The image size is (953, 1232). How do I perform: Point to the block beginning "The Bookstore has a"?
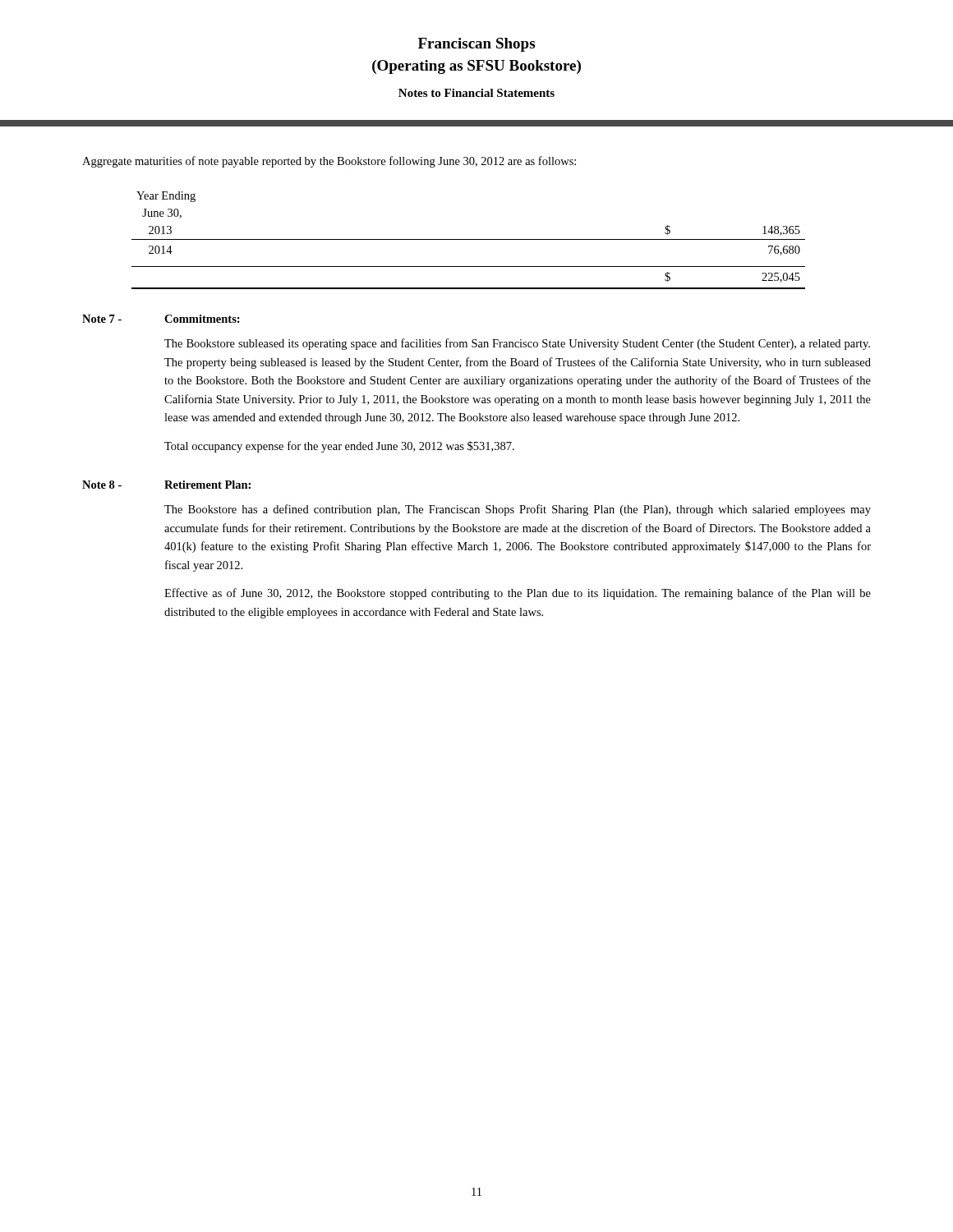[518, 537]
